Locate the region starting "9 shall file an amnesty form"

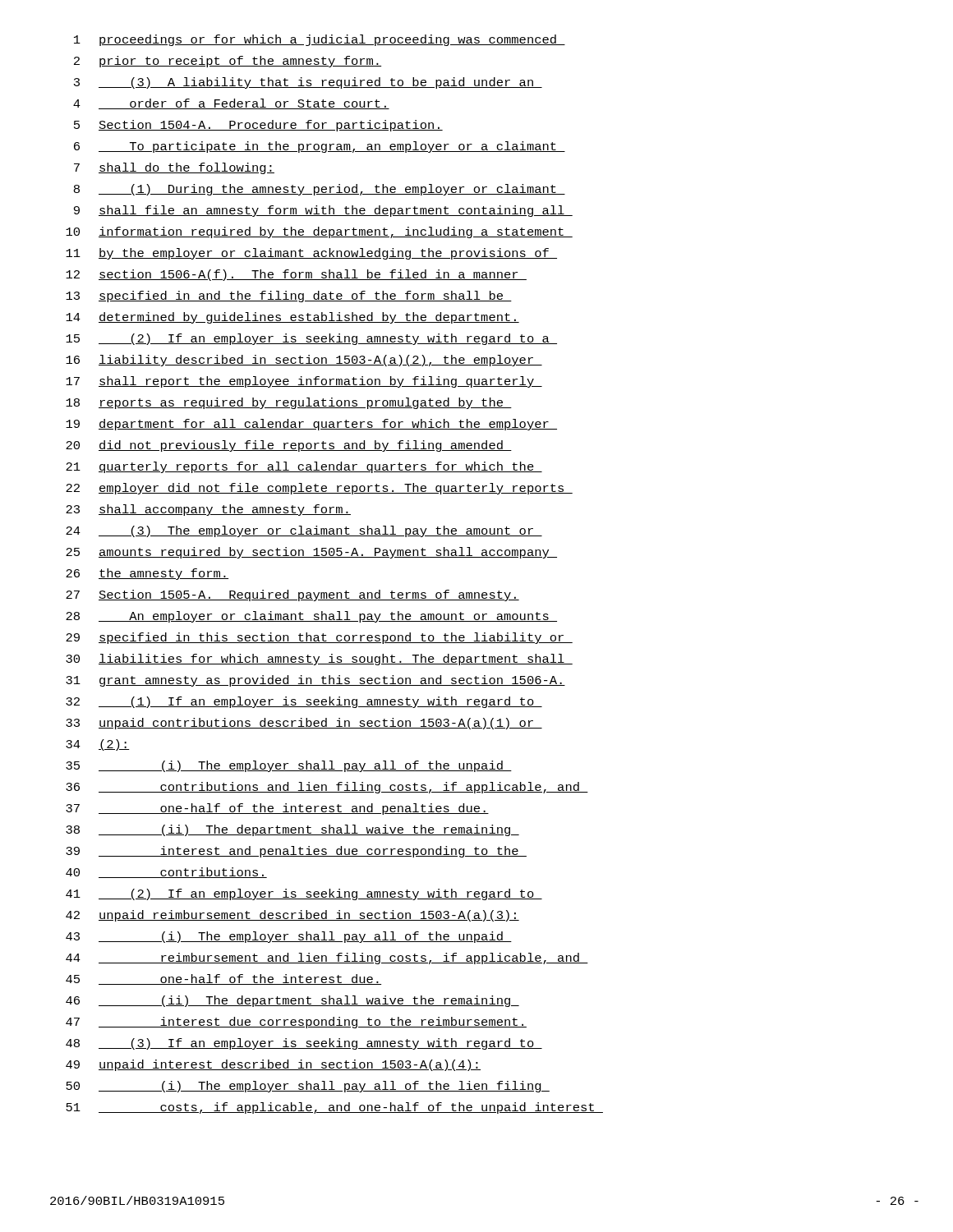coord(311,211)
